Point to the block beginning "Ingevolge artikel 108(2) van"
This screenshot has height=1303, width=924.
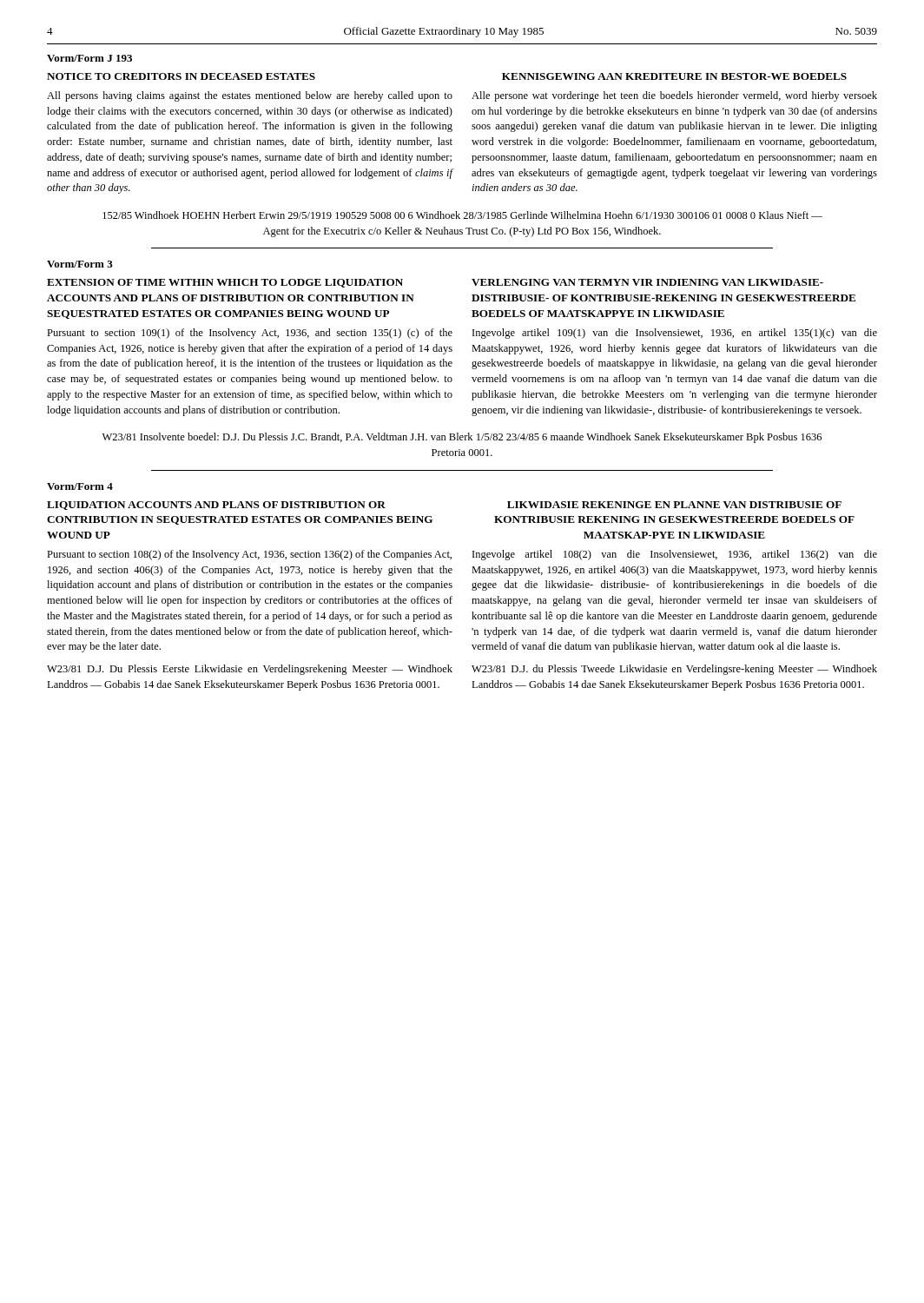coord(674,600)
